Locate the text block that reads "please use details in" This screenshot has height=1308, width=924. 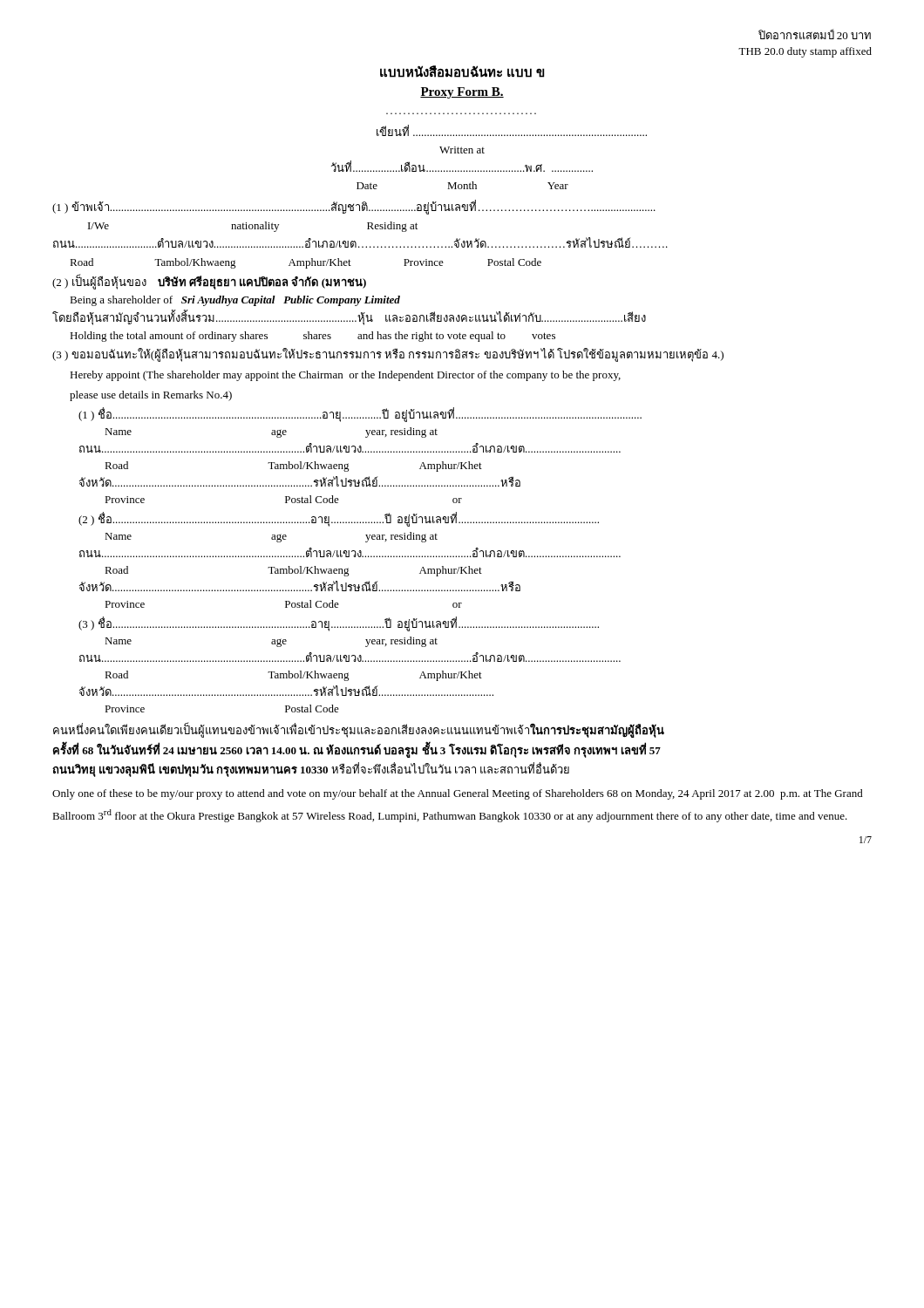[151, 394]
